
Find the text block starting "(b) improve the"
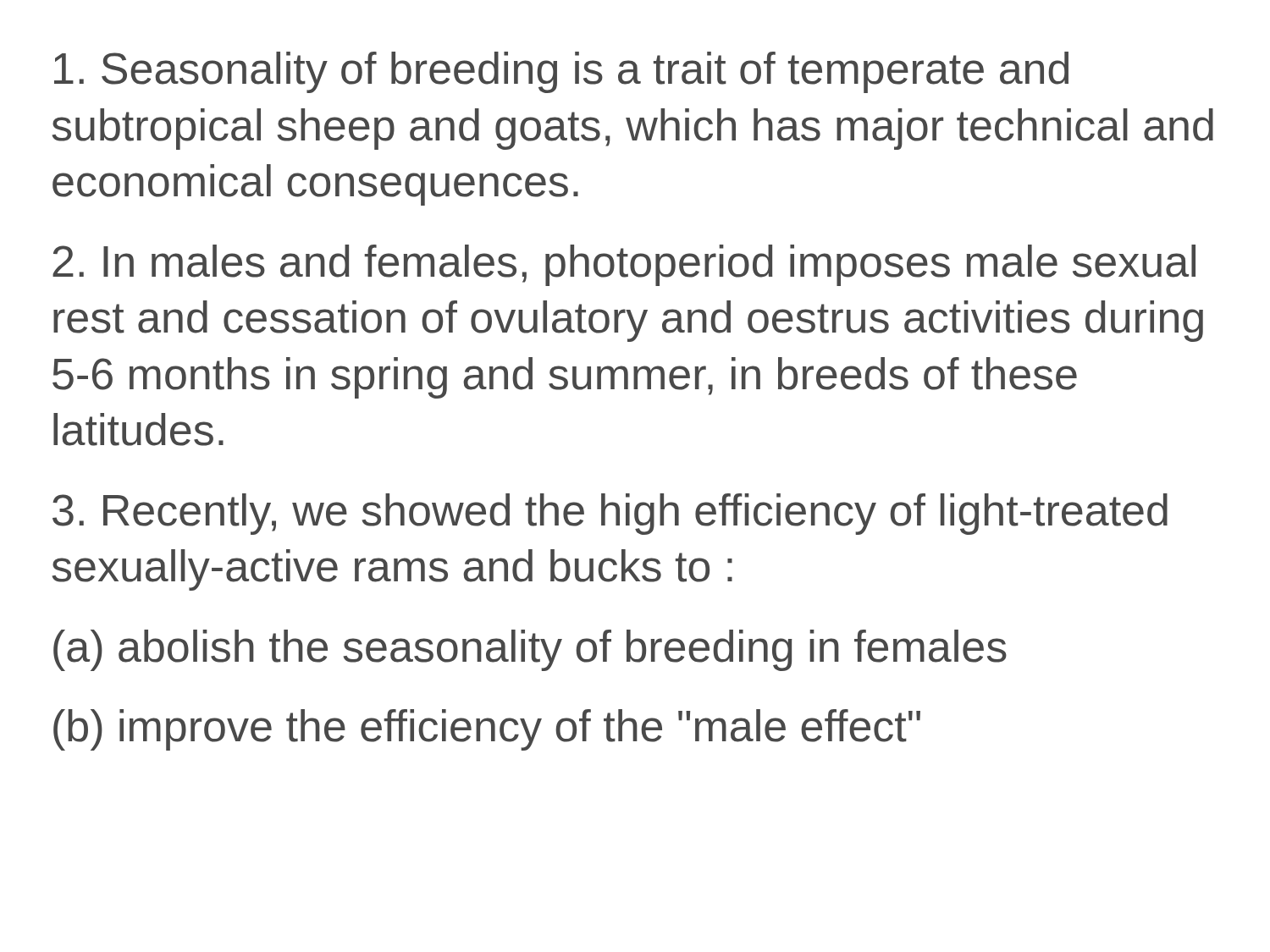tap(487, 726)
